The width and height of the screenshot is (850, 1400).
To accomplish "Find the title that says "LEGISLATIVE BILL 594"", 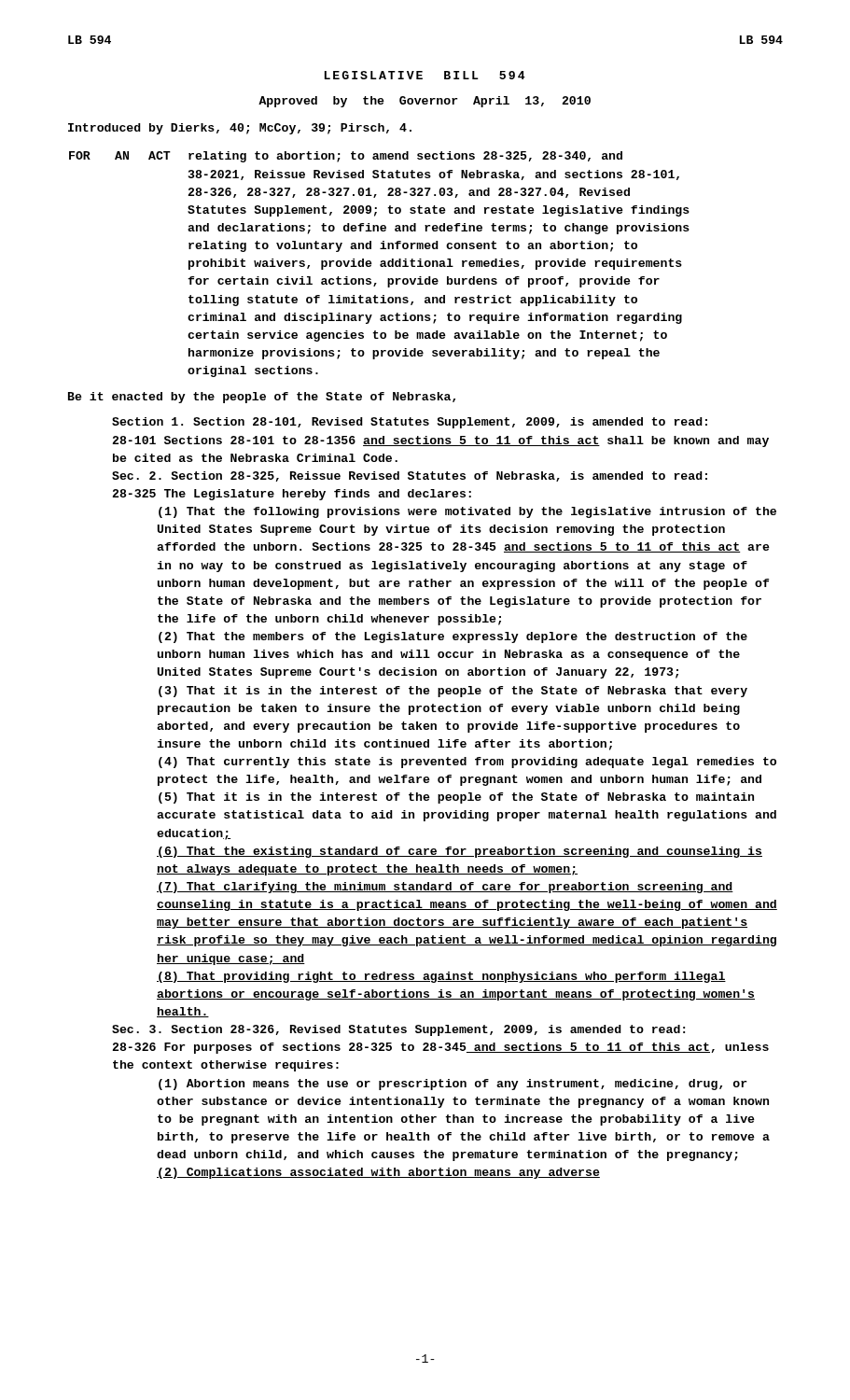I will pyautogui.click(x=425, y=76).
